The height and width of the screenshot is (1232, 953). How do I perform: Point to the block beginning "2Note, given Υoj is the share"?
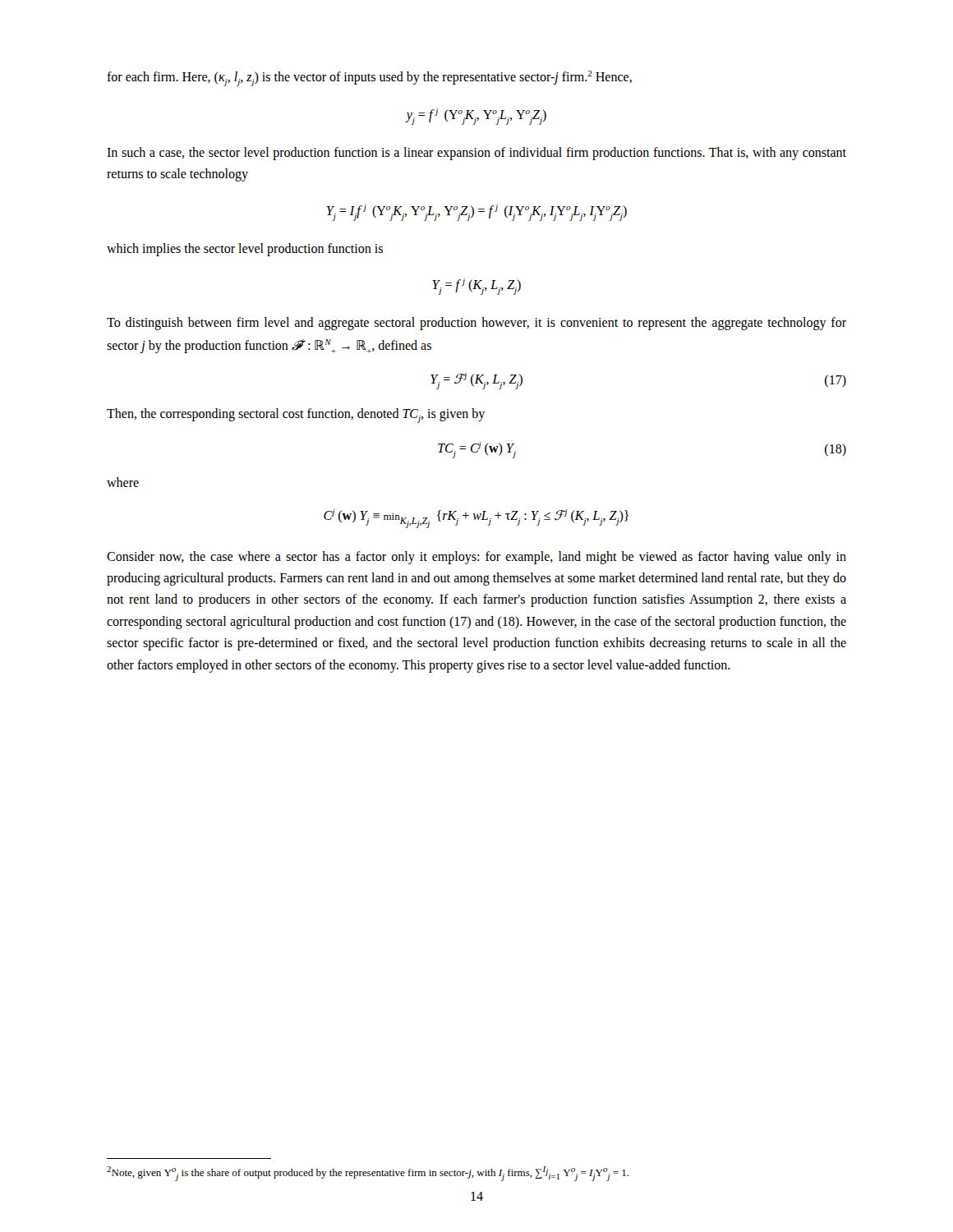point(368,1172)
